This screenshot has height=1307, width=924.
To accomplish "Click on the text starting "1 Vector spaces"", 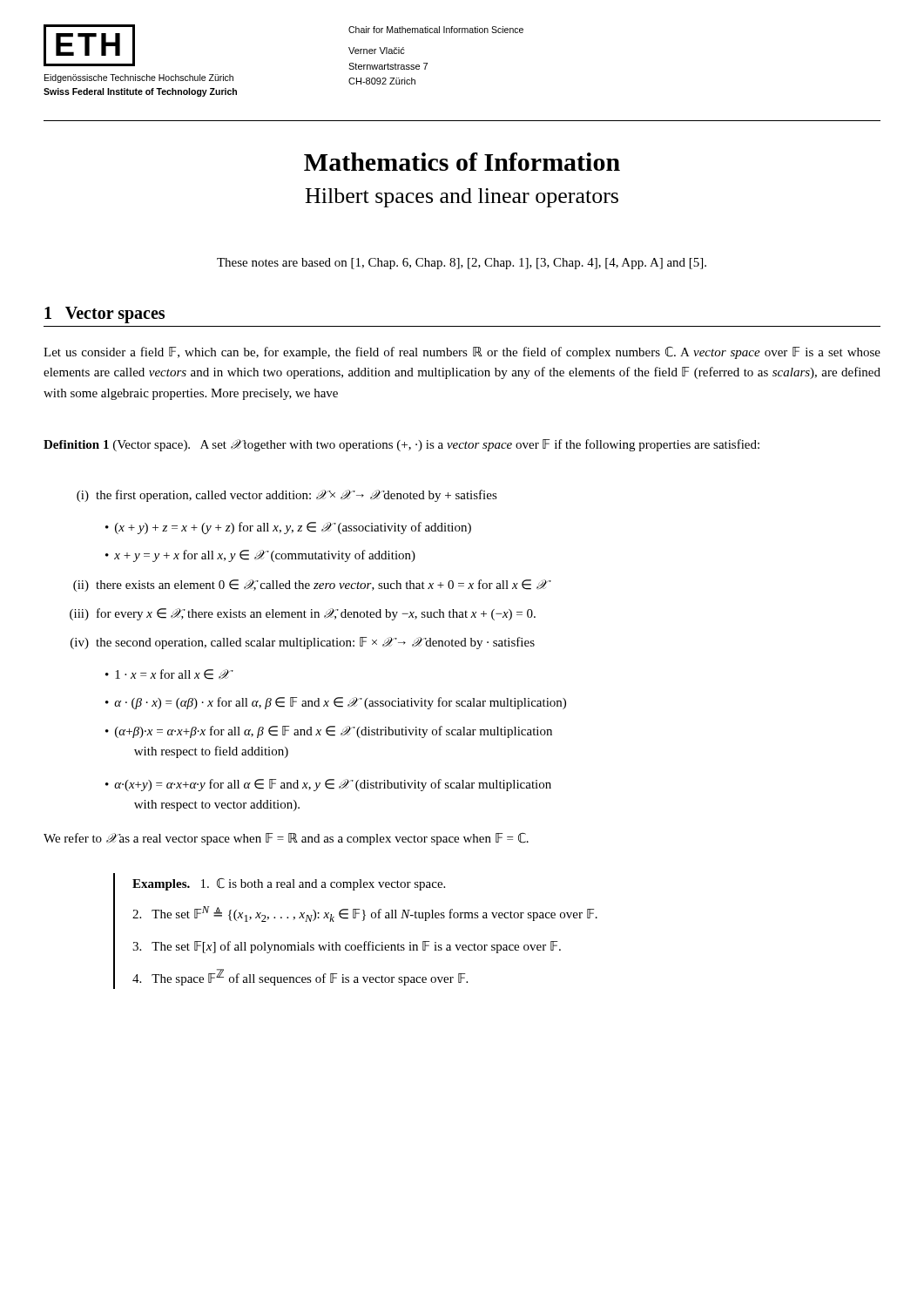I will click(462, 315).
